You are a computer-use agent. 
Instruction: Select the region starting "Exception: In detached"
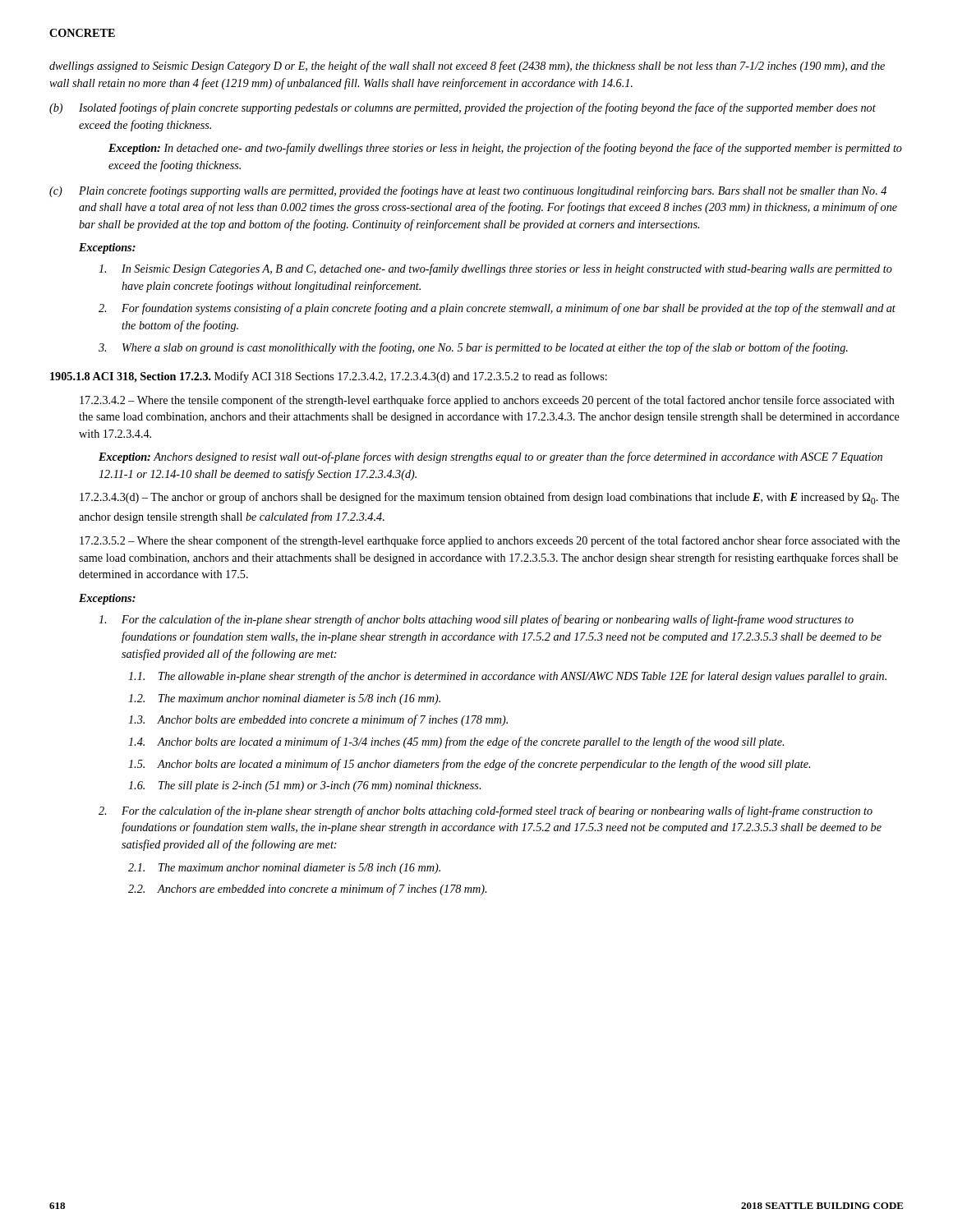coord(505,157)
